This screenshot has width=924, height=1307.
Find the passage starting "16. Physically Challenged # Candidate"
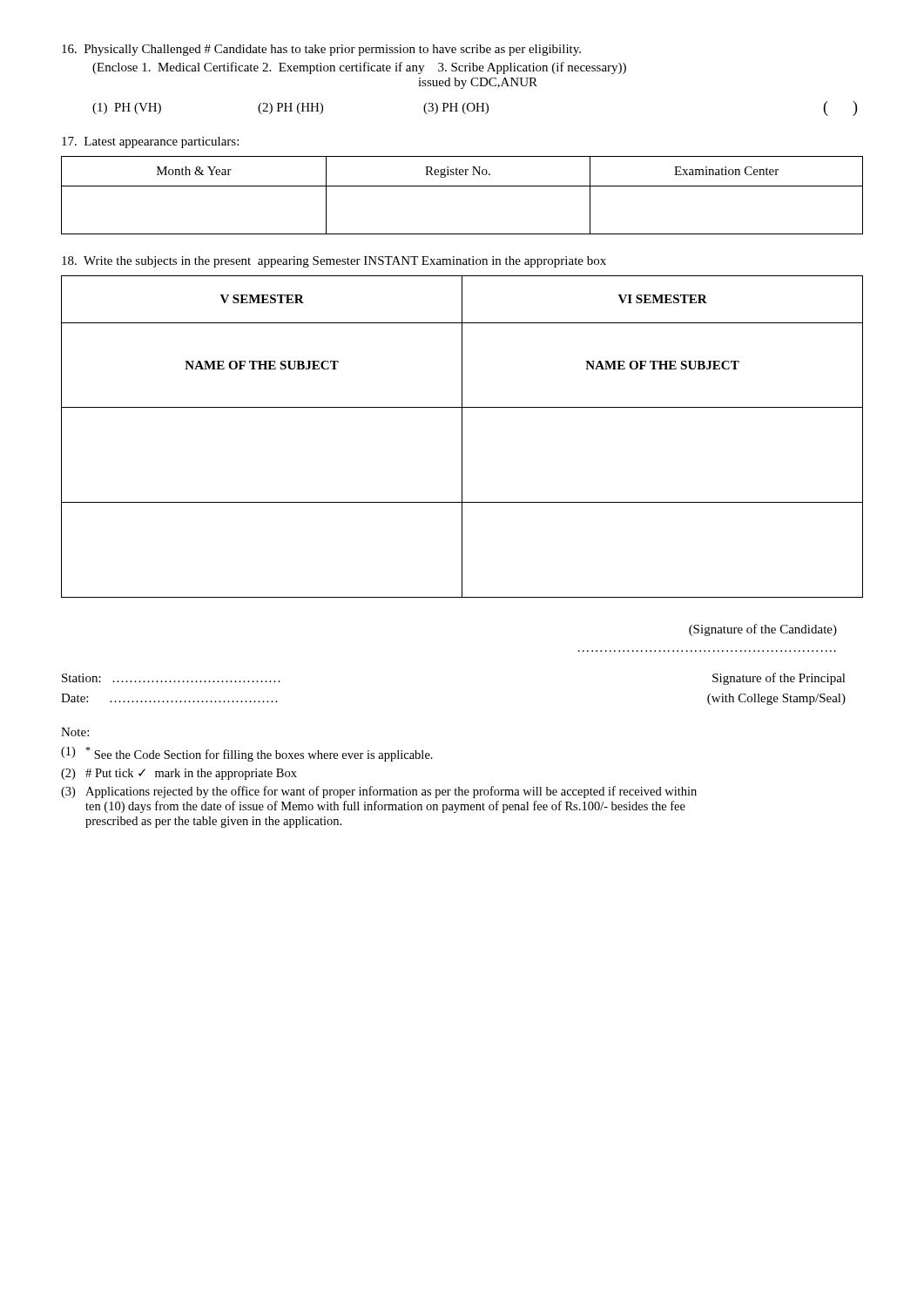[321, 49]
